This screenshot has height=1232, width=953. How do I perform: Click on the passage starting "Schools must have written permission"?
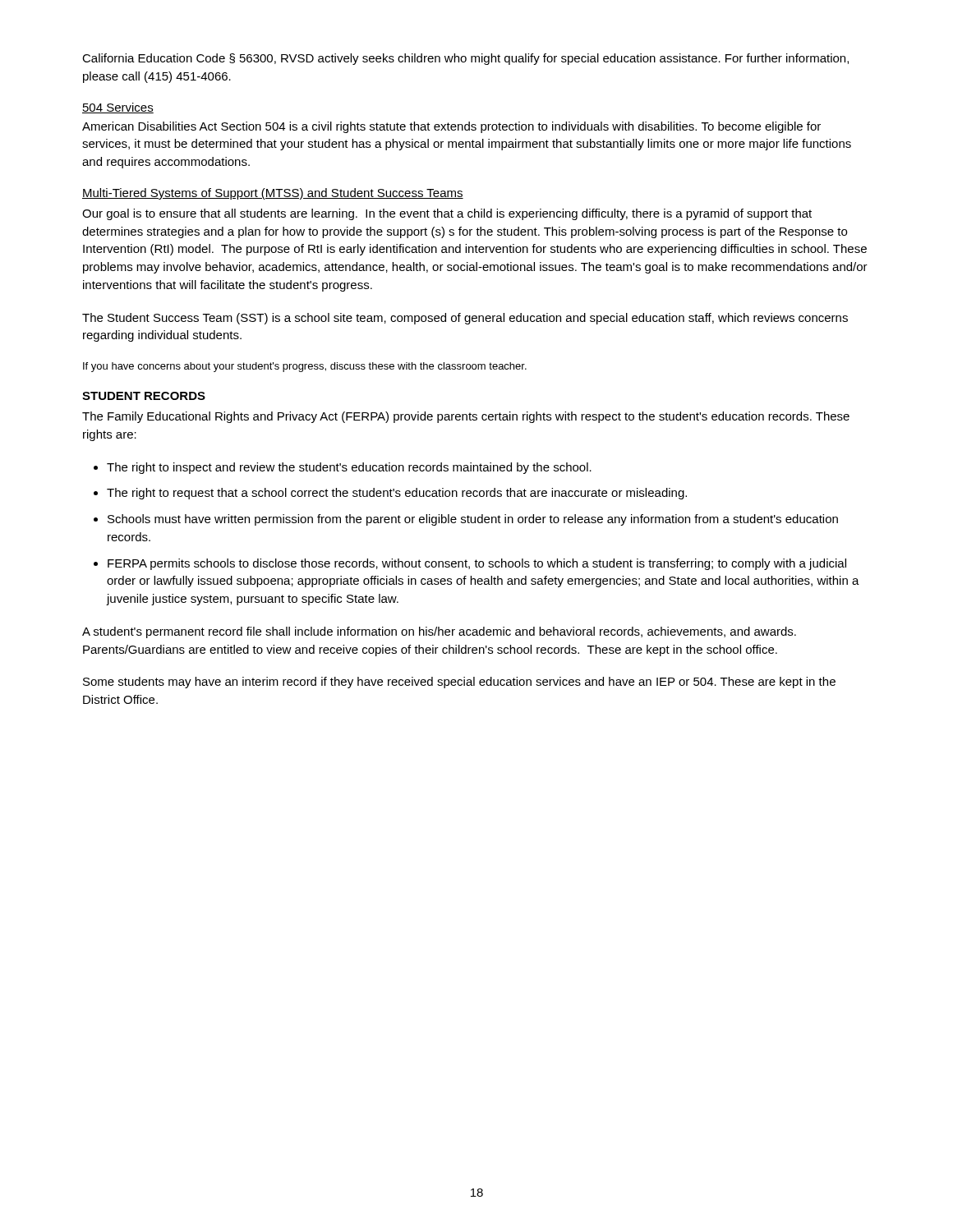click(473, 528)
